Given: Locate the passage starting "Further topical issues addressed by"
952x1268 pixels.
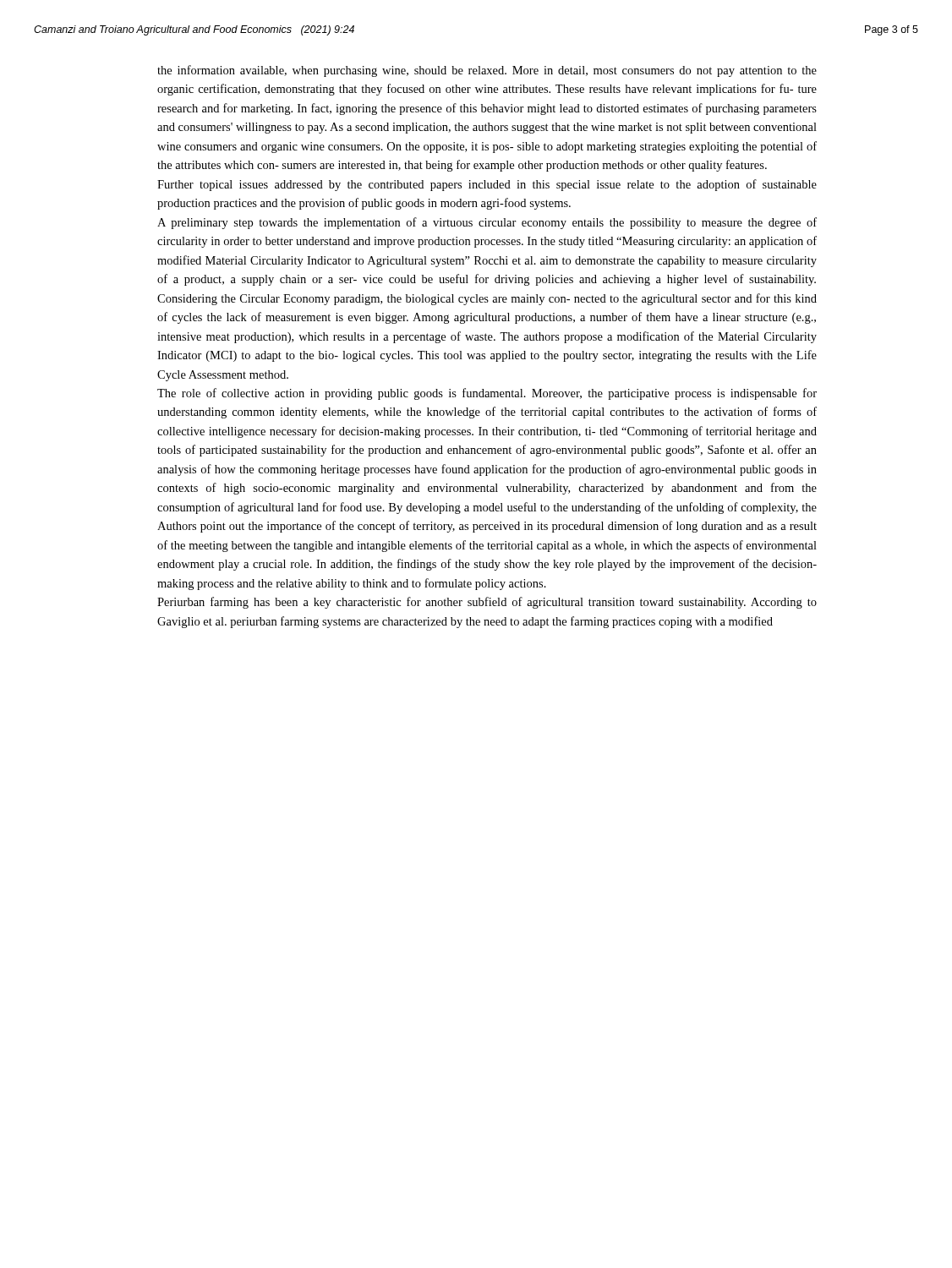Looking at the screenshot, I should coord(487,194).
